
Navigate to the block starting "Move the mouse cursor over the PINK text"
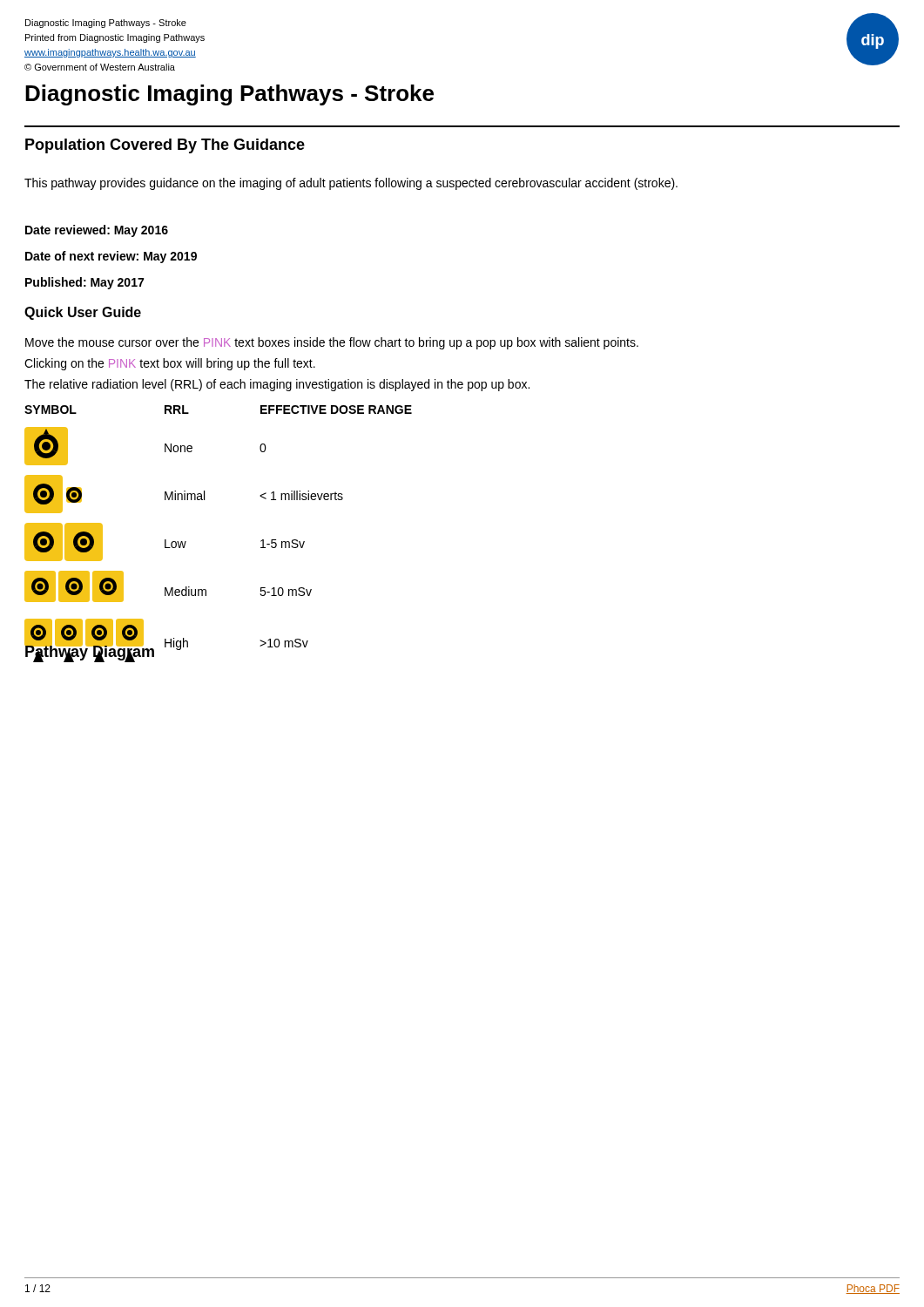pyautogui.click(x=332, y=343)
